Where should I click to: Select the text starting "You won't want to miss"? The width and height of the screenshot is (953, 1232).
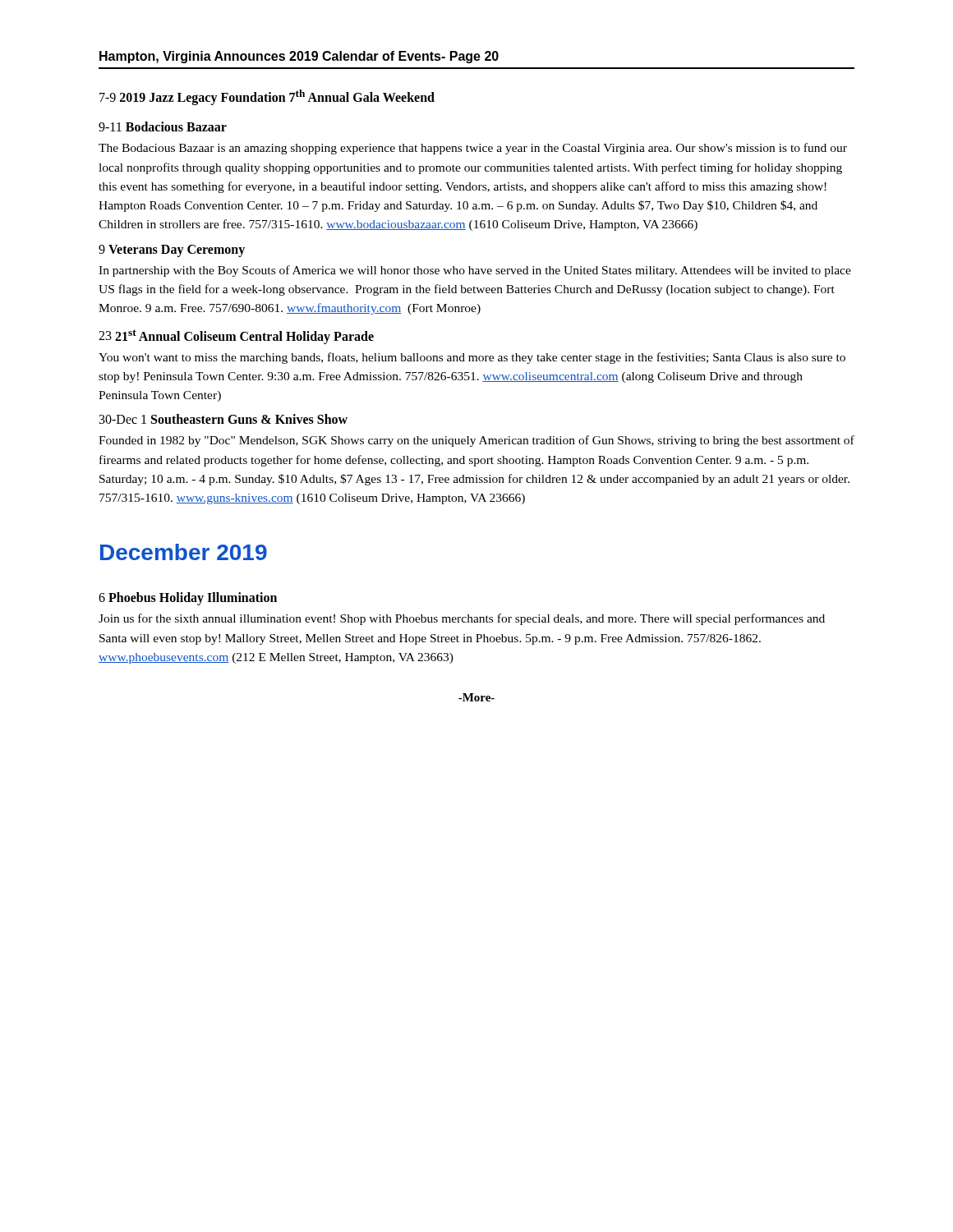[472, 376]
